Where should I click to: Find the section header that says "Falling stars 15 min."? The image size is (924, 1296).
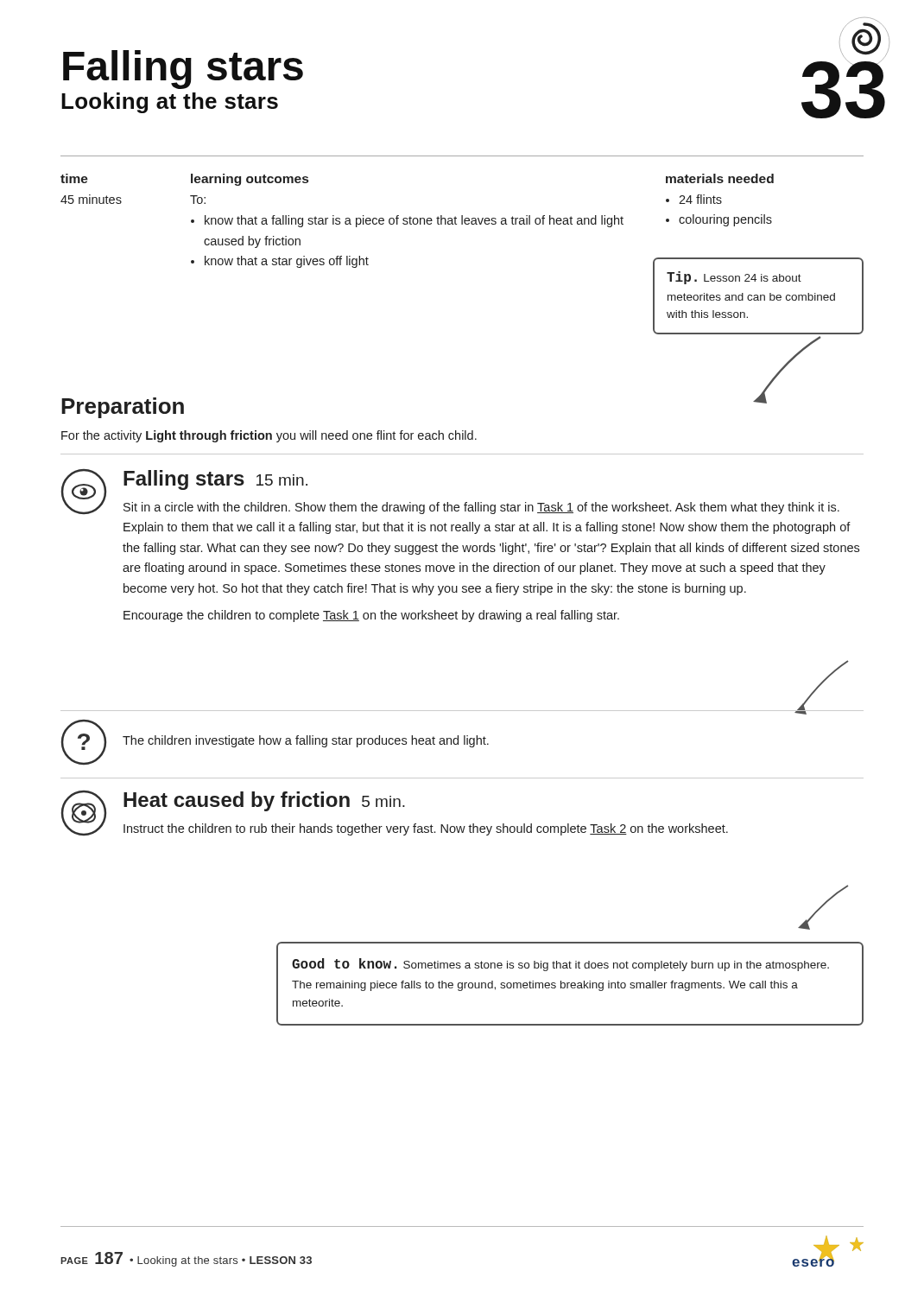216,478
